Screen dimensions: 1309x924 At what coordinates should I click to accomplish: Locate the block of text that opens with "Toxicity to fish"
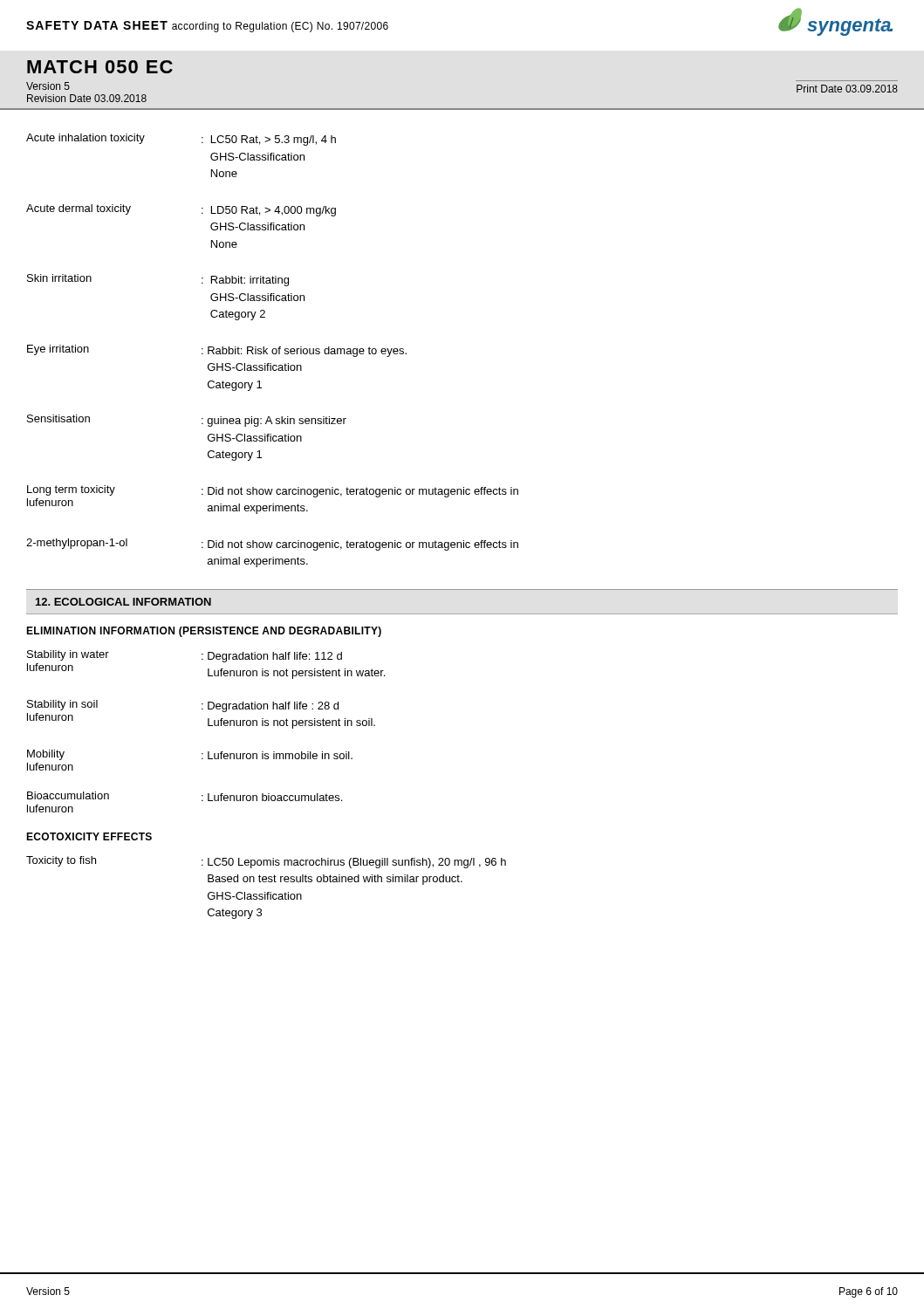(462, 887)
